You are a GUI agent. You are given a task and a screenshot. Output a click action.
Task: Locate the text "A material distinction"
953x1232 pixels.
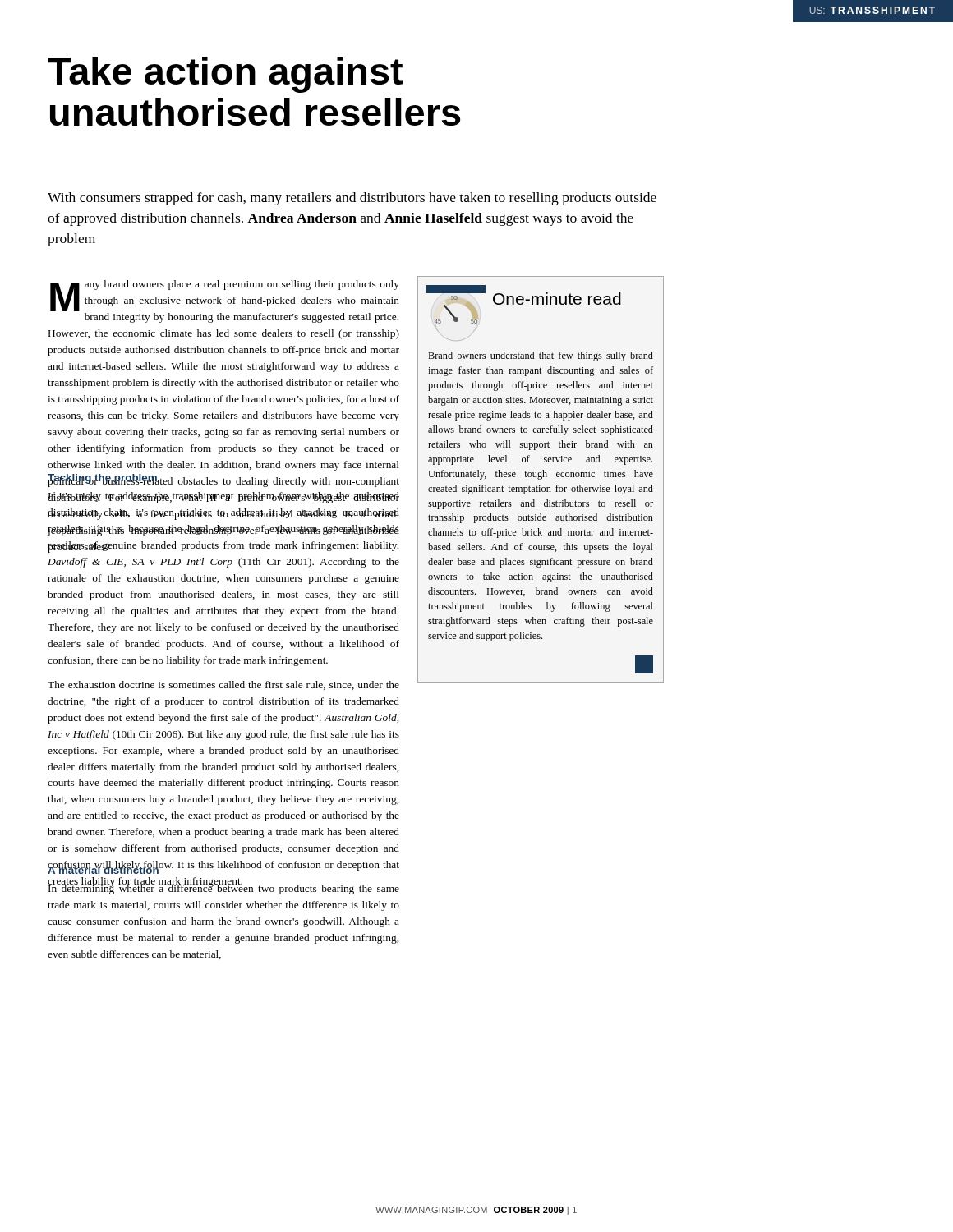(x=103, y=870)
